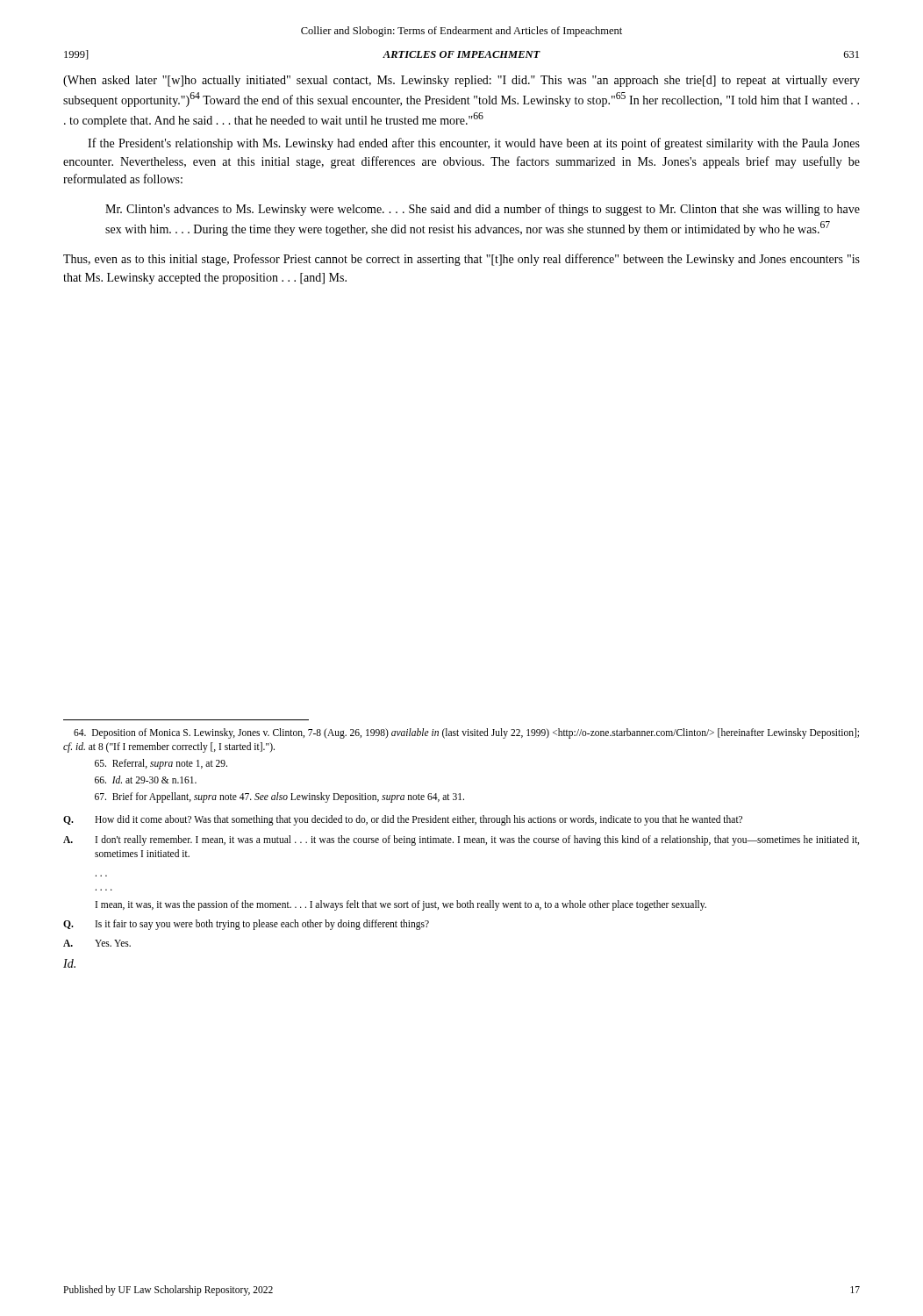923x1316 pixels.
Task: Point to the block beginning "Mr. Clinton's advances to"
Action: 483,219
